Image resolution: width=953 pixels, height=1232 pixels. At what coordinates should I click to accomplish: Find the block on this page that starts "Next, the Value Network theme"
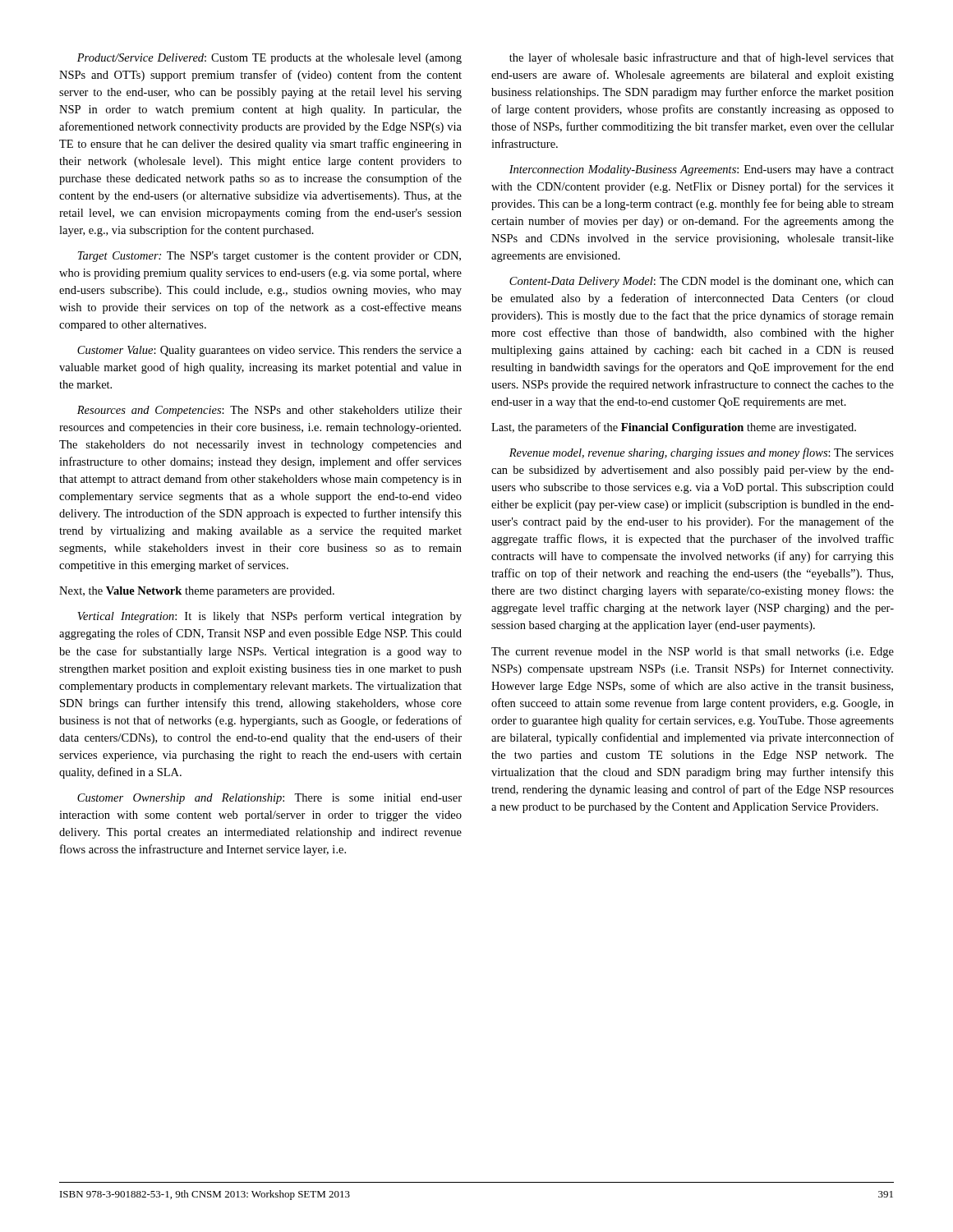(260, 591)
